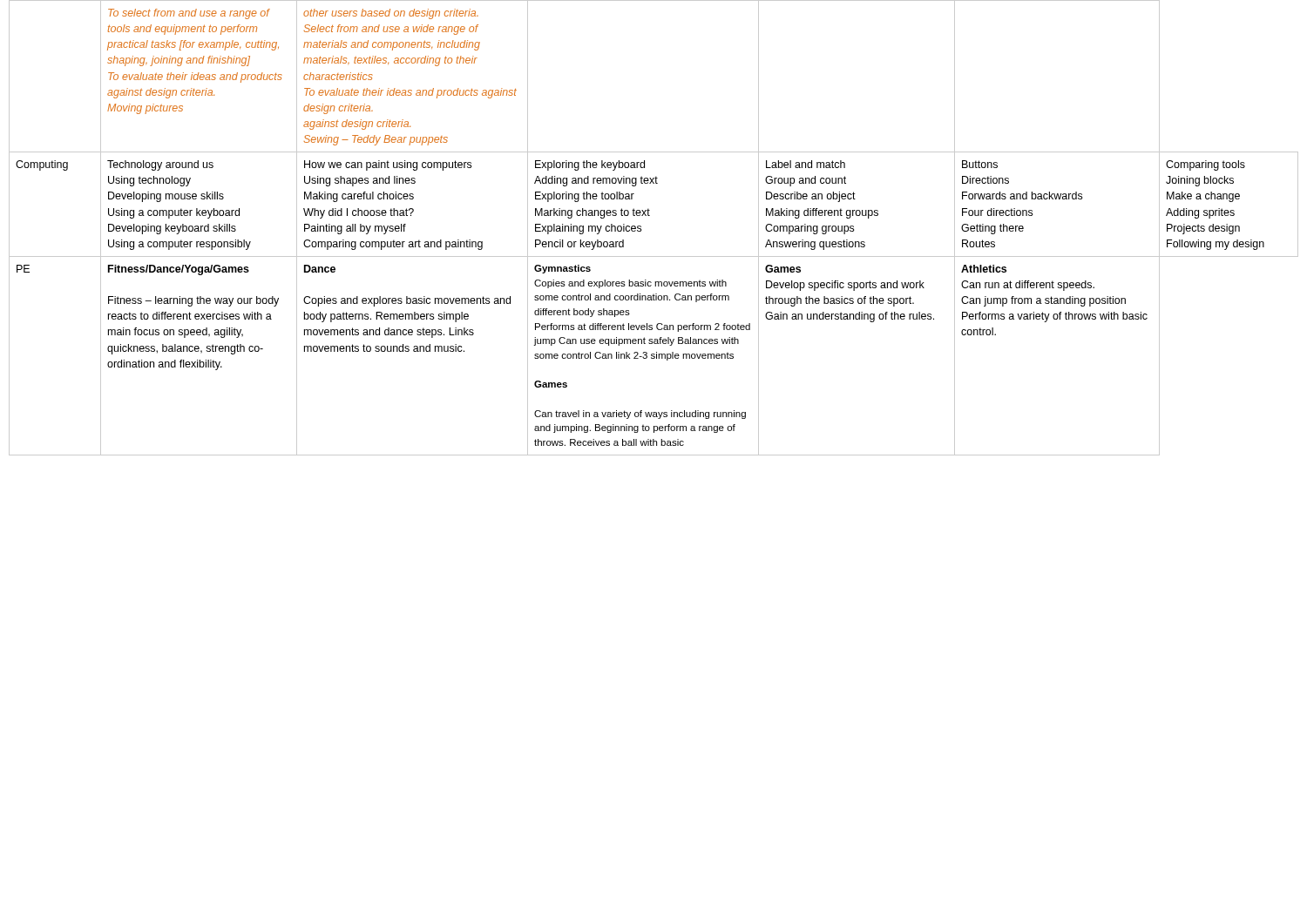
Task: Select the table that reads "How we can"
Action: (x=654, y=228)
